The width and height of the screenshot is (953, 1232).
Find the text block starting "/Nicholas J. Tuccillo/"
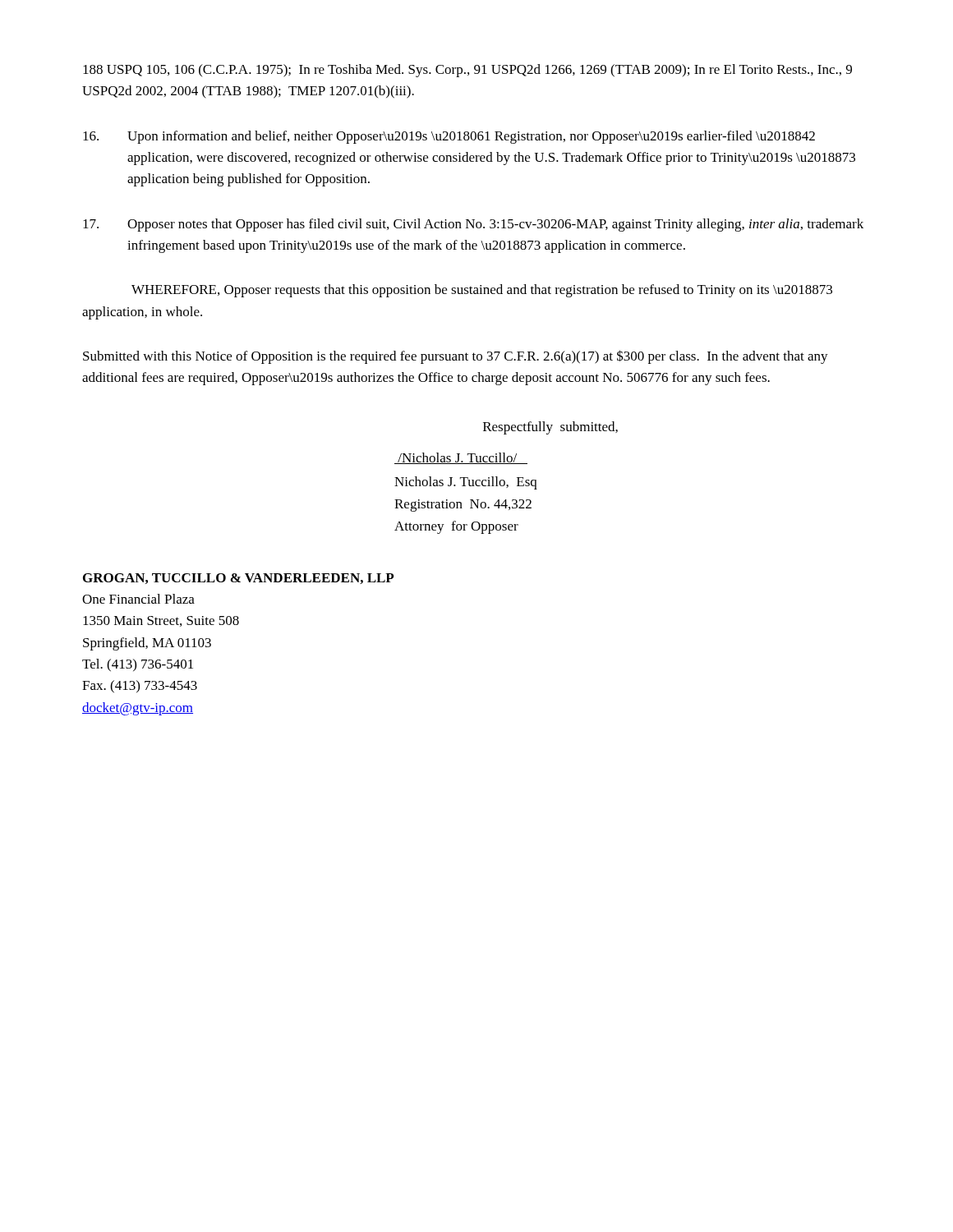(x=466, y=490)
